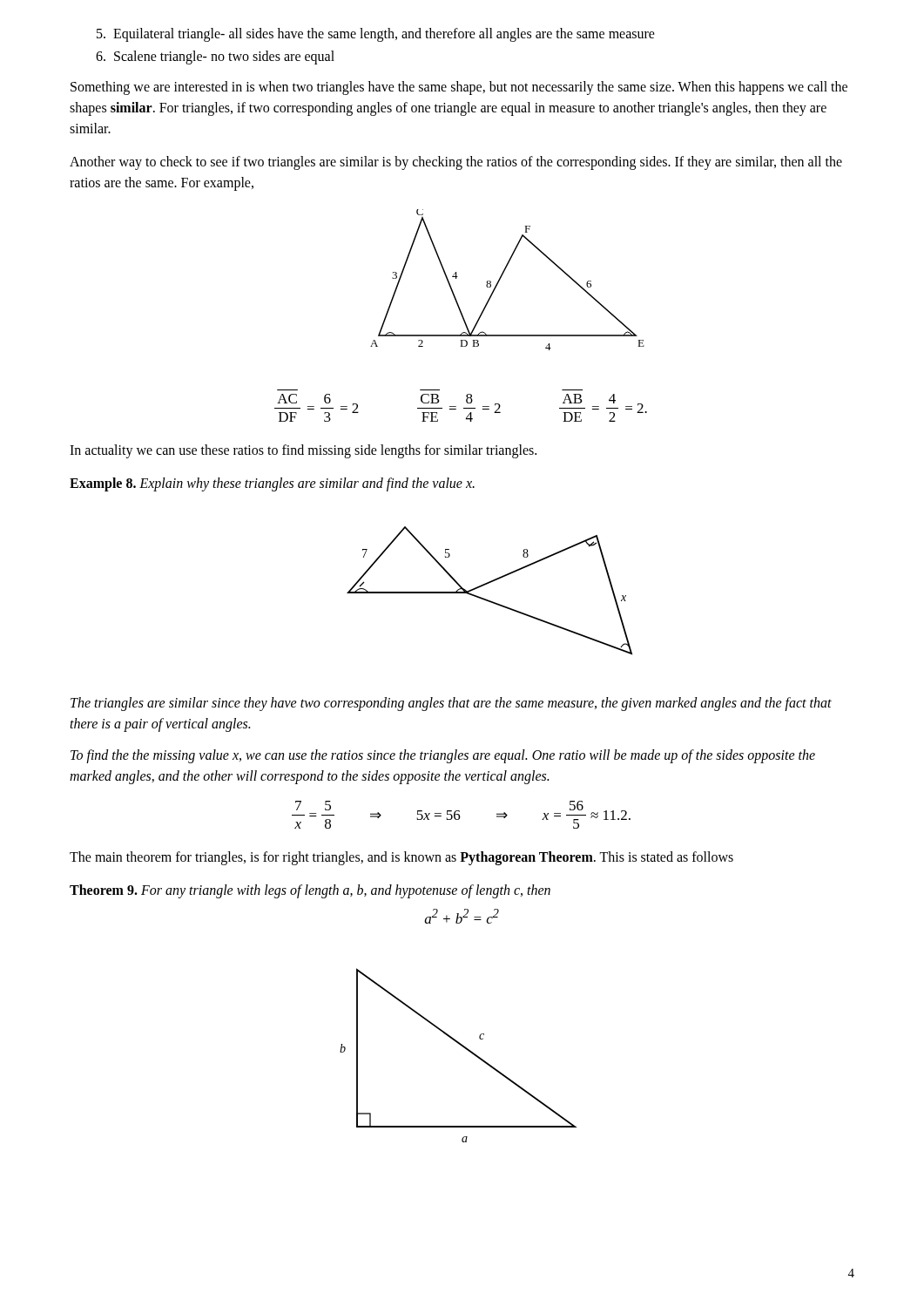The height and width of the screenshot is (1307, 924).
Task: Find the text block with the text "Another way to check to see if two"
Action: pyautogui.click(x=456, y=172)
